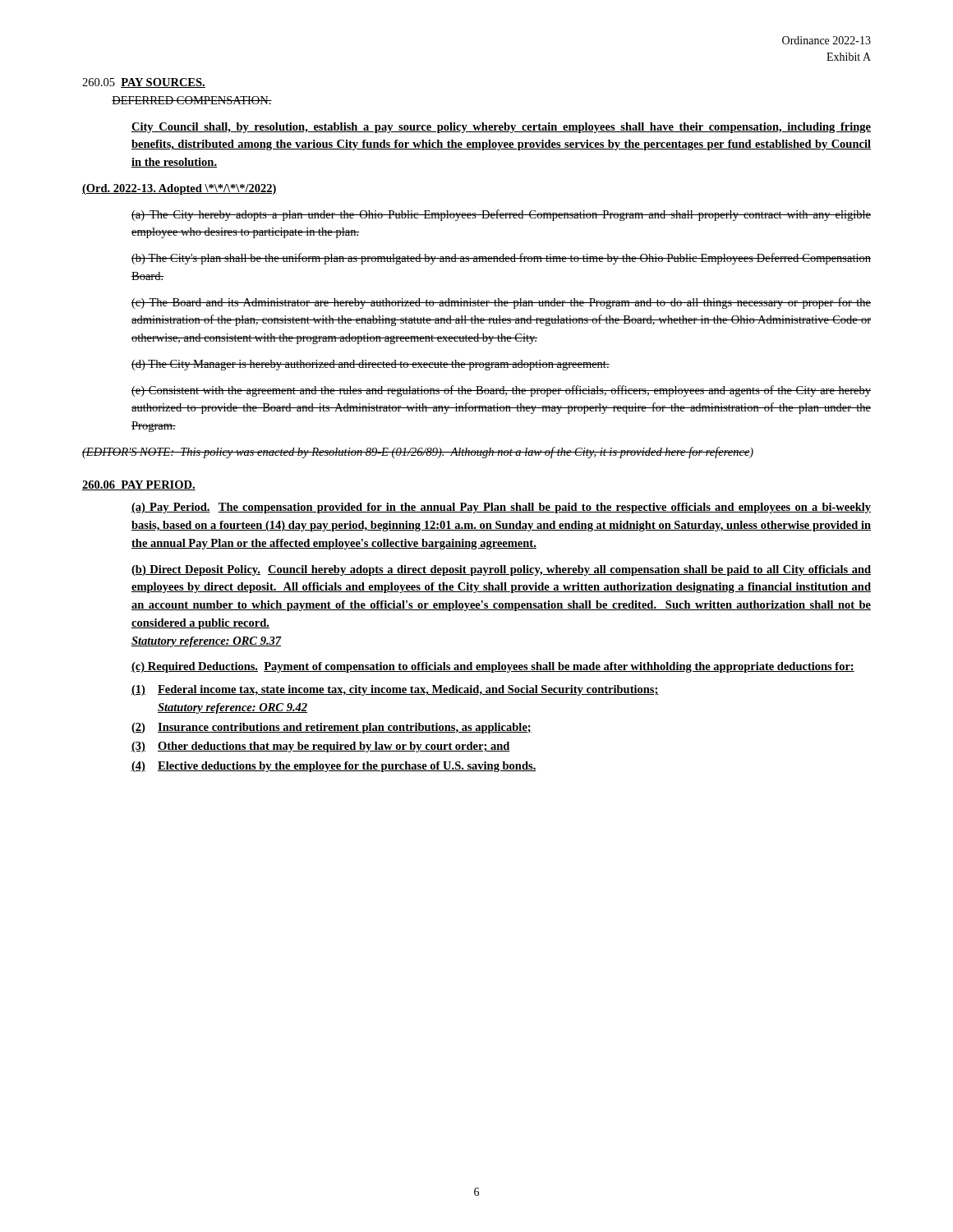Locate the text "260.06 PAY PERIOD."
953x1232 pixels.
point(139,485)
